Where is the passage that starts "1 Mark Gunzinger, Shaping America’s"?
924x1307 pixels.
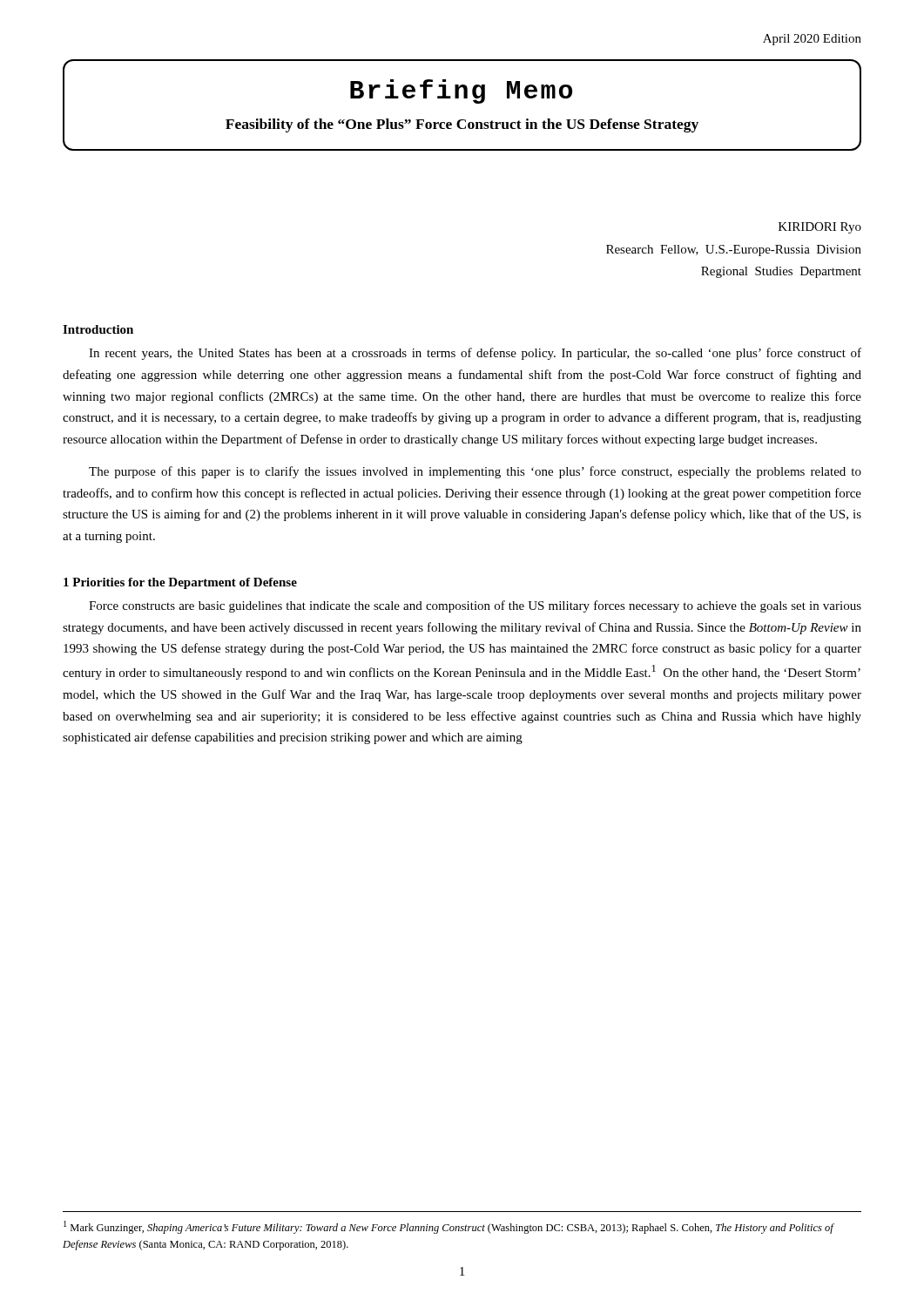448,1235
